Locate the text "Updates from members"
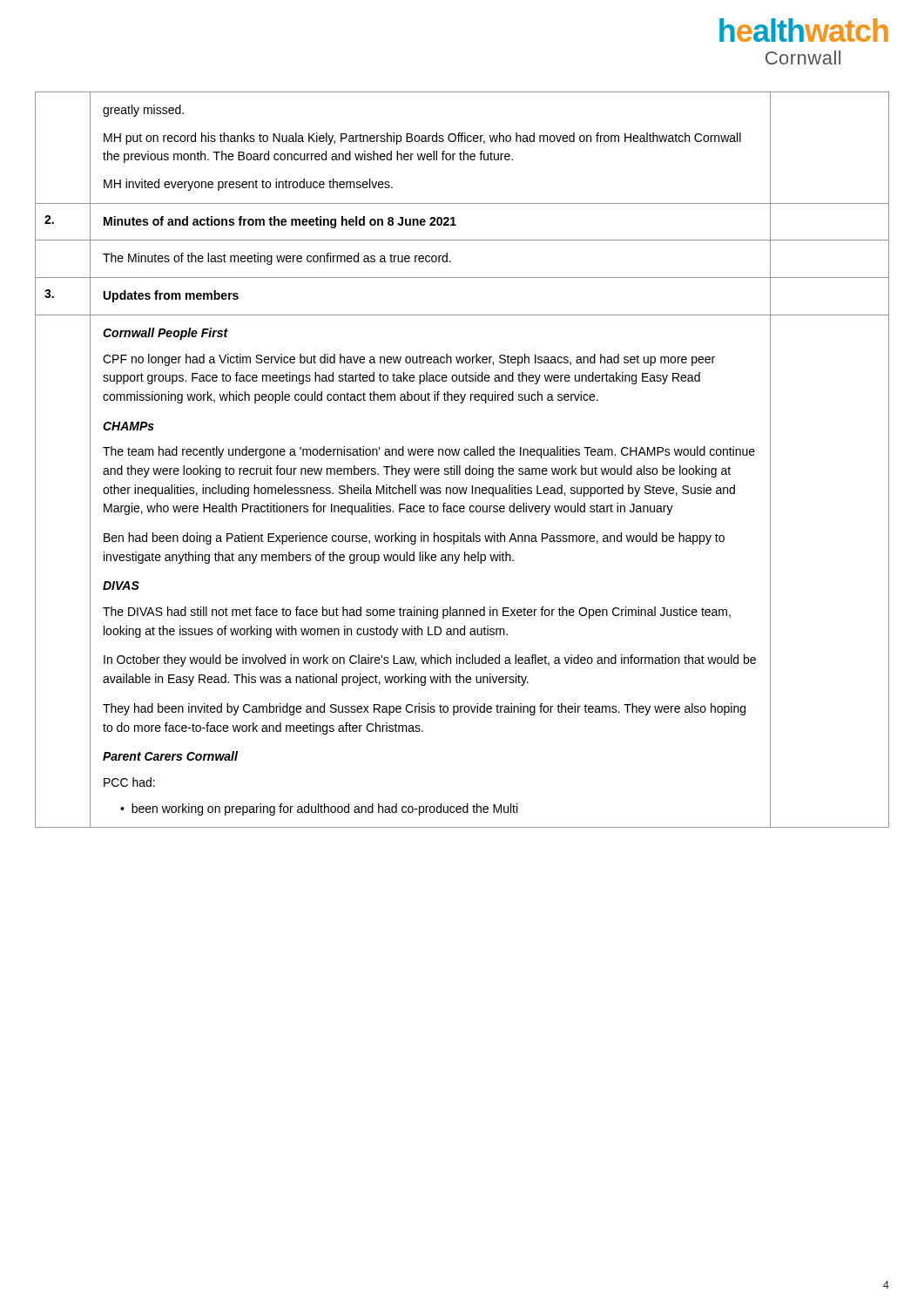 pyautogui.click(x=171, y=296)
